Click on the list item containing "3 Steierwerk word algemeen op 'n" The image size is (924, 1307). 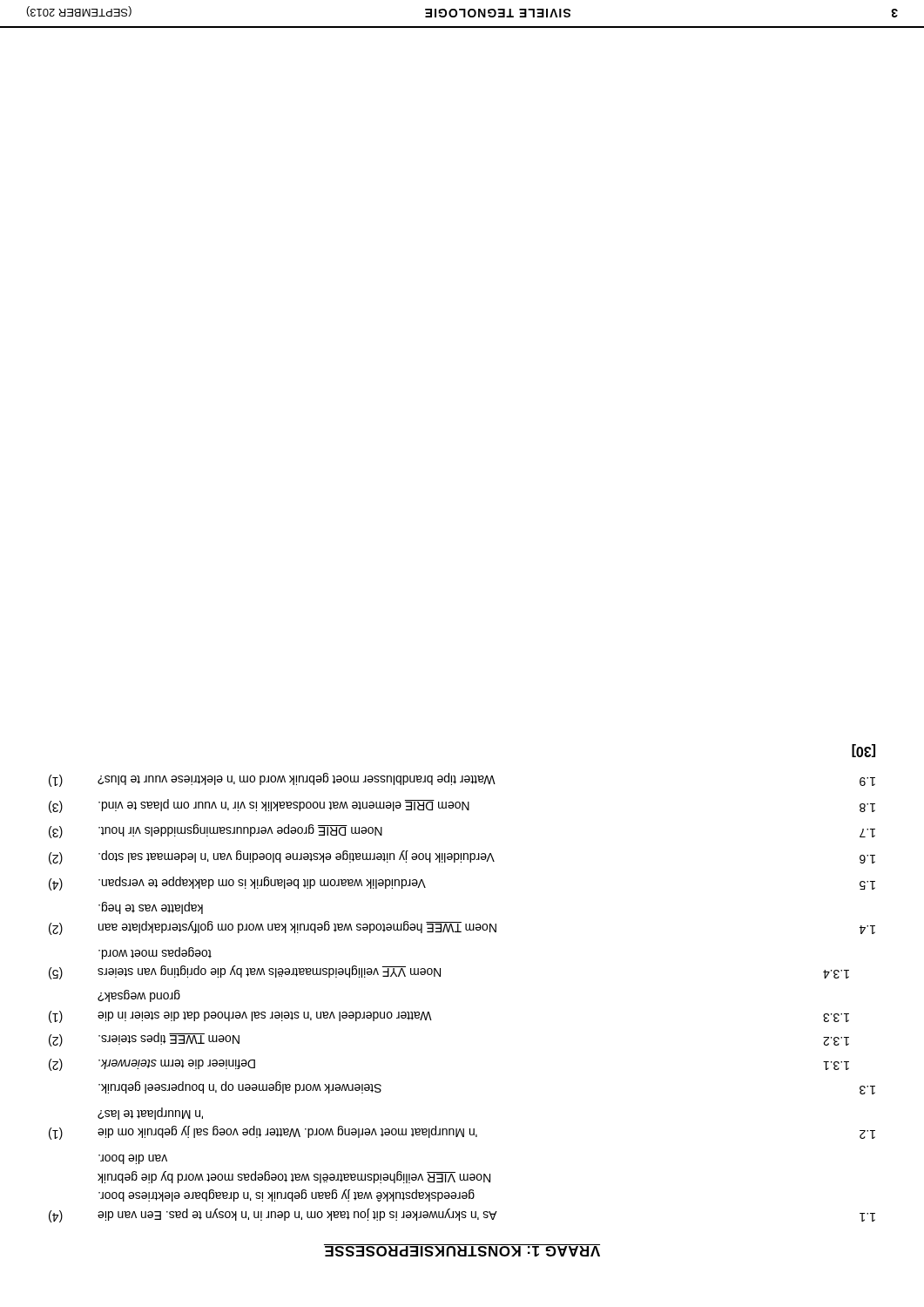click(239, 1088)
